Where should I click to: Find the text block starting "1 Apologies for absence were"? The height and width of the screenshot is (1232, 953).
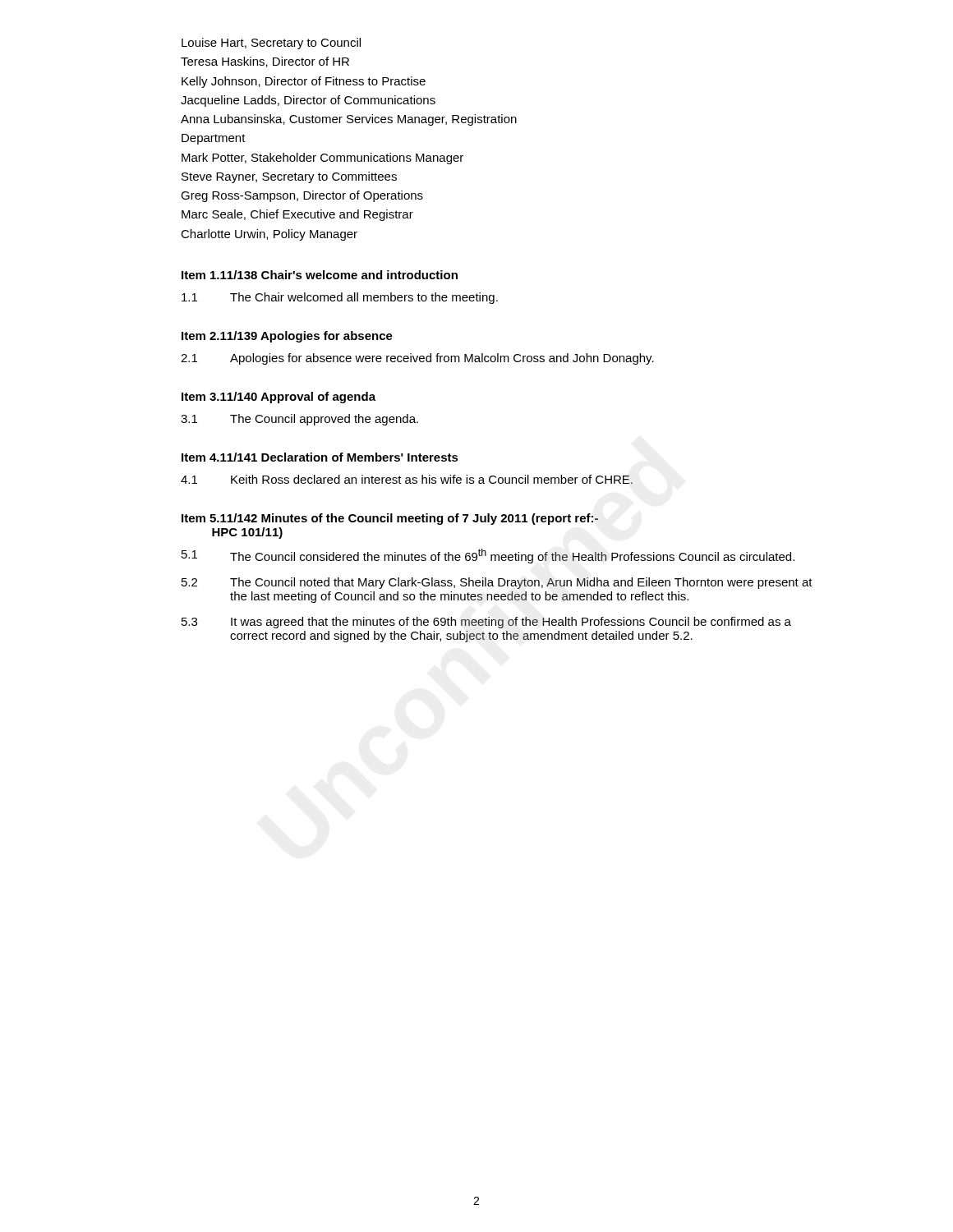tap(501, 357)
